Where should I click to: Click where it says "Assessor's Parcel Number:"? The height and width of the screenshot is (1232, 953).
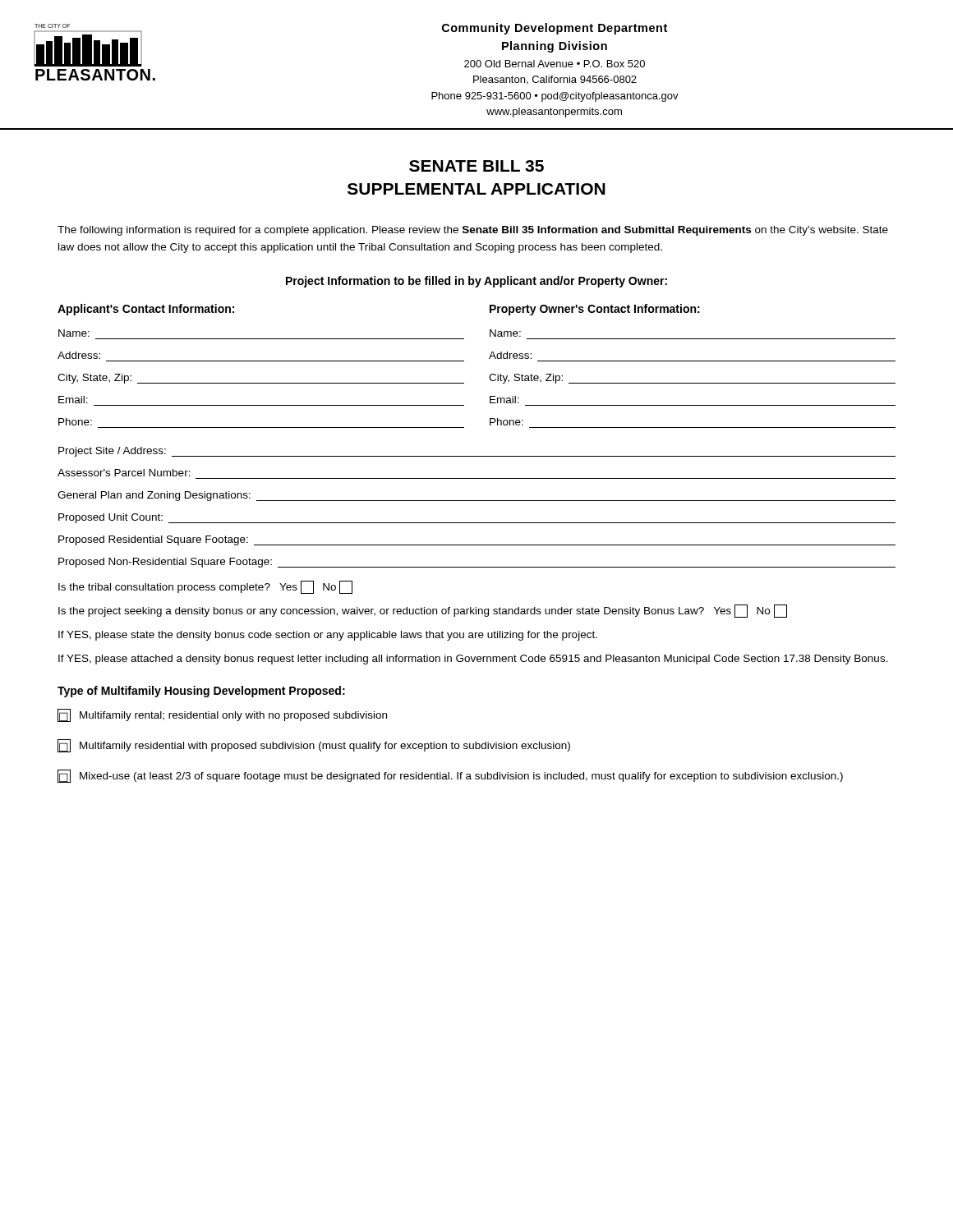pos(476,472)
